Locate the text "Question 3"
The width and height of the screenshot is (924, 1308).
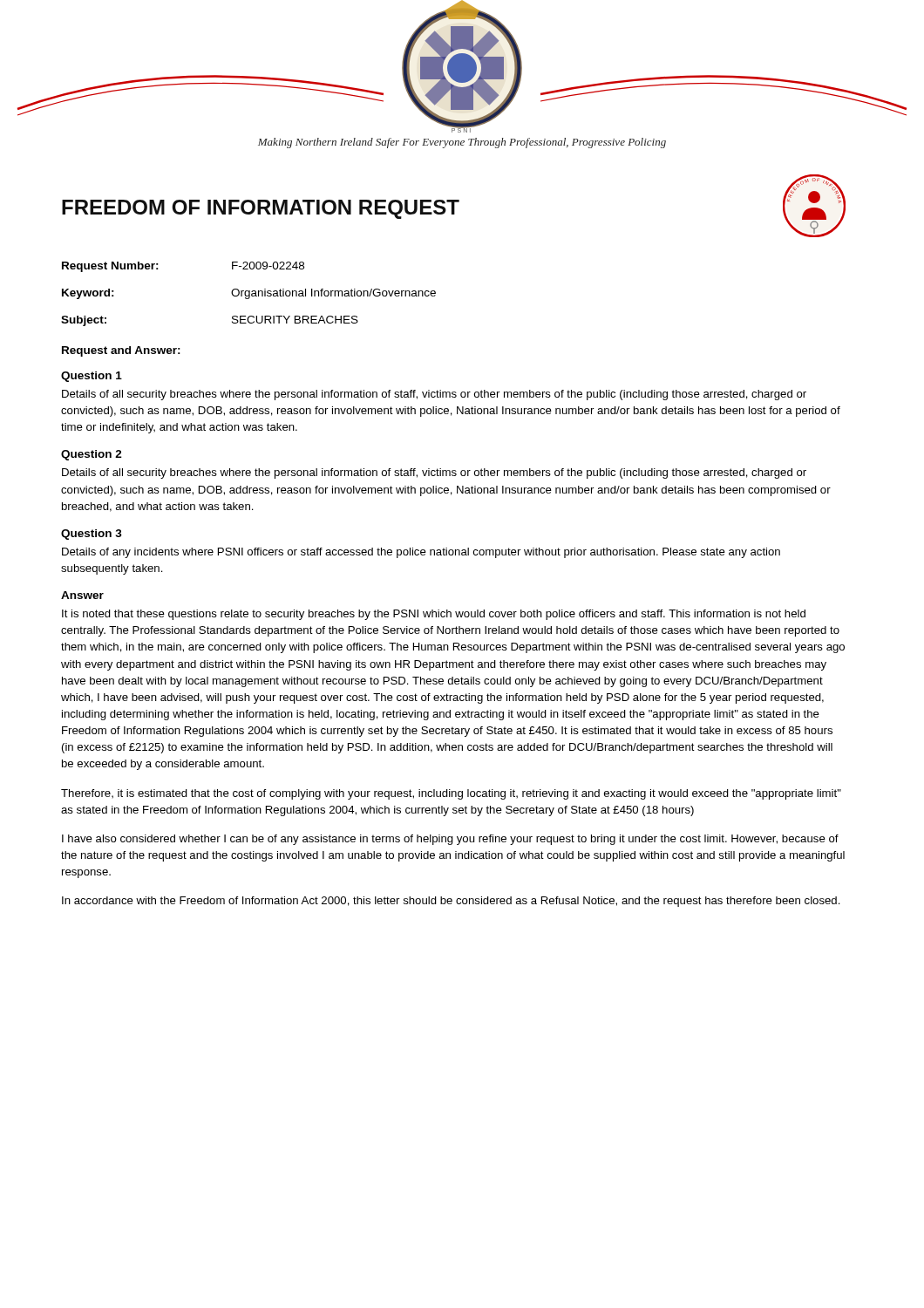click(91, 533)
